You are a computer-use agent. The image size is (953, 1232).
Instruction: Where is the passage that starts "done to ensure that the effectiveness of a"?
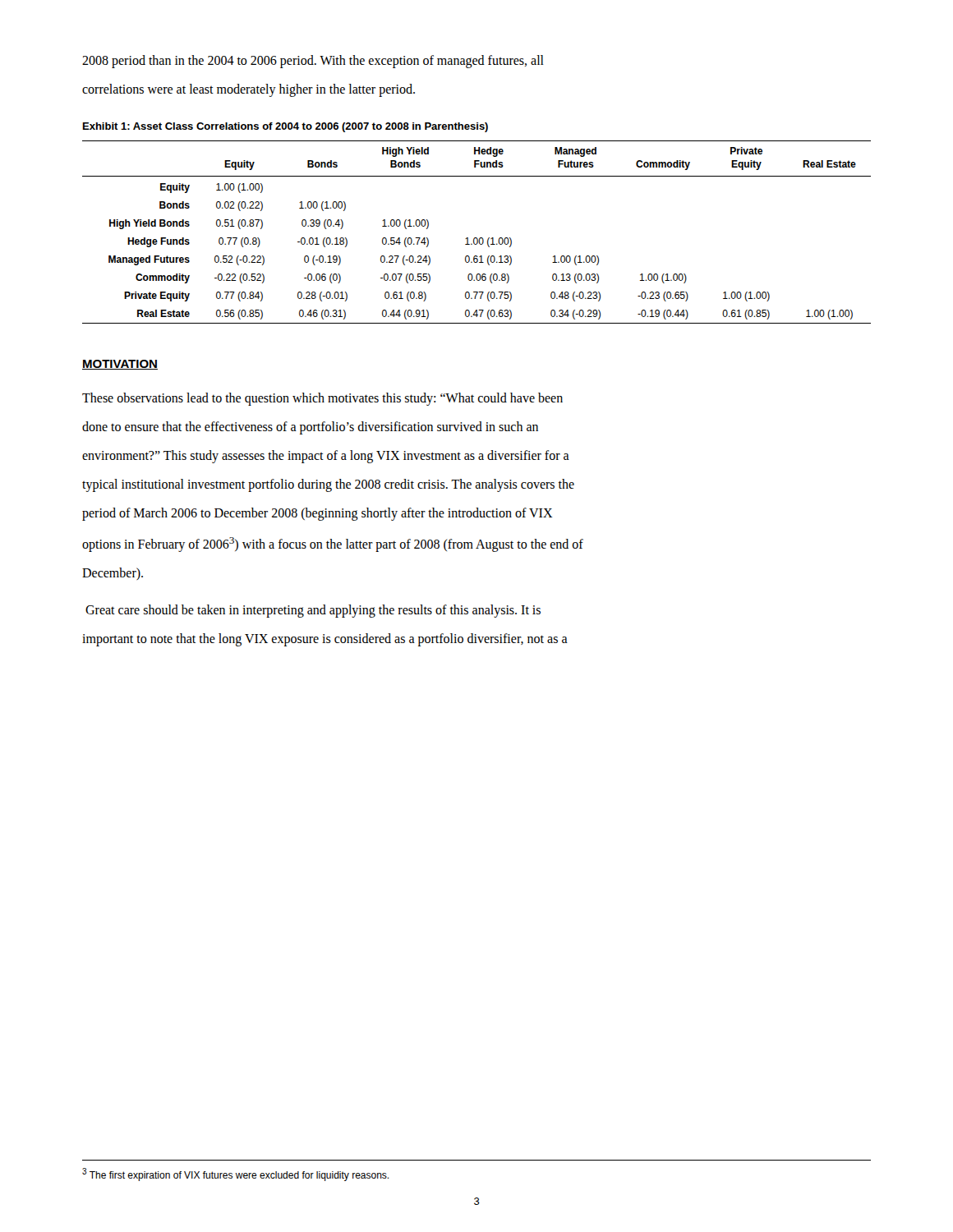point(310,426)
